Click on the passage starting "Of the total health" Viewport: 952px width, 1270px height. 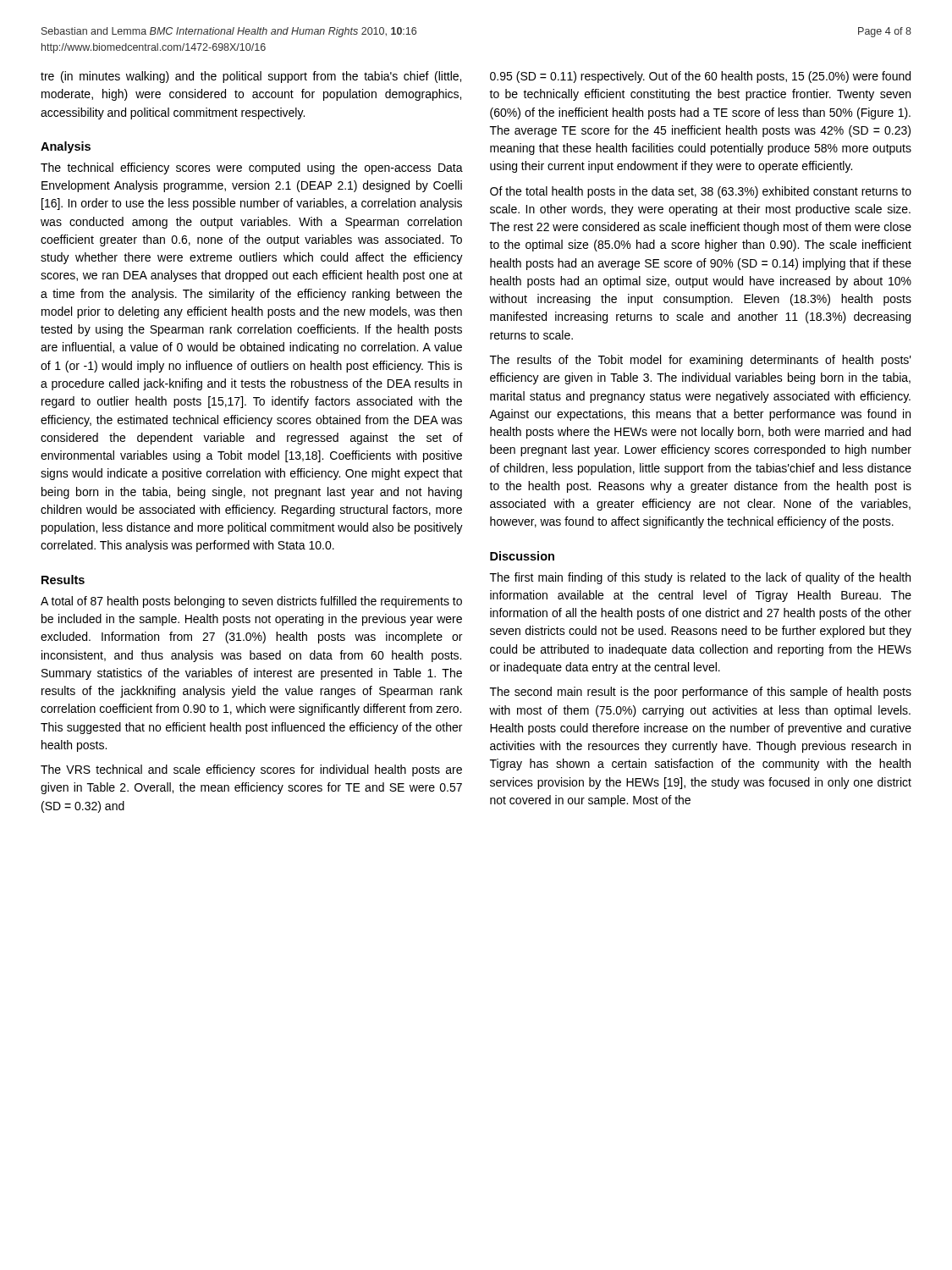700,263
